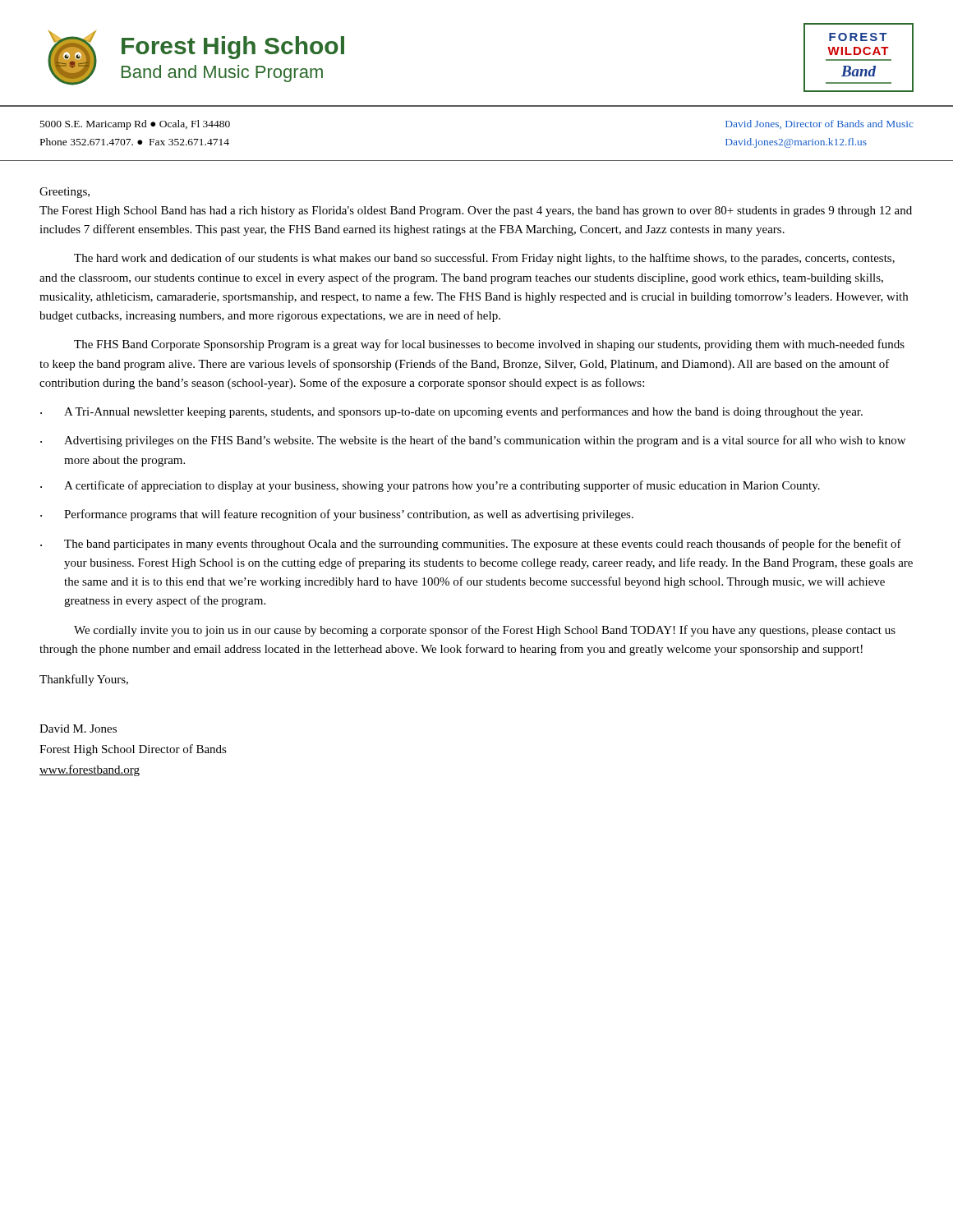Screen dimensions: 1232x953
Task: Click on the text starting "The hard work and dedication of our students"
Action: coord(474,287)
